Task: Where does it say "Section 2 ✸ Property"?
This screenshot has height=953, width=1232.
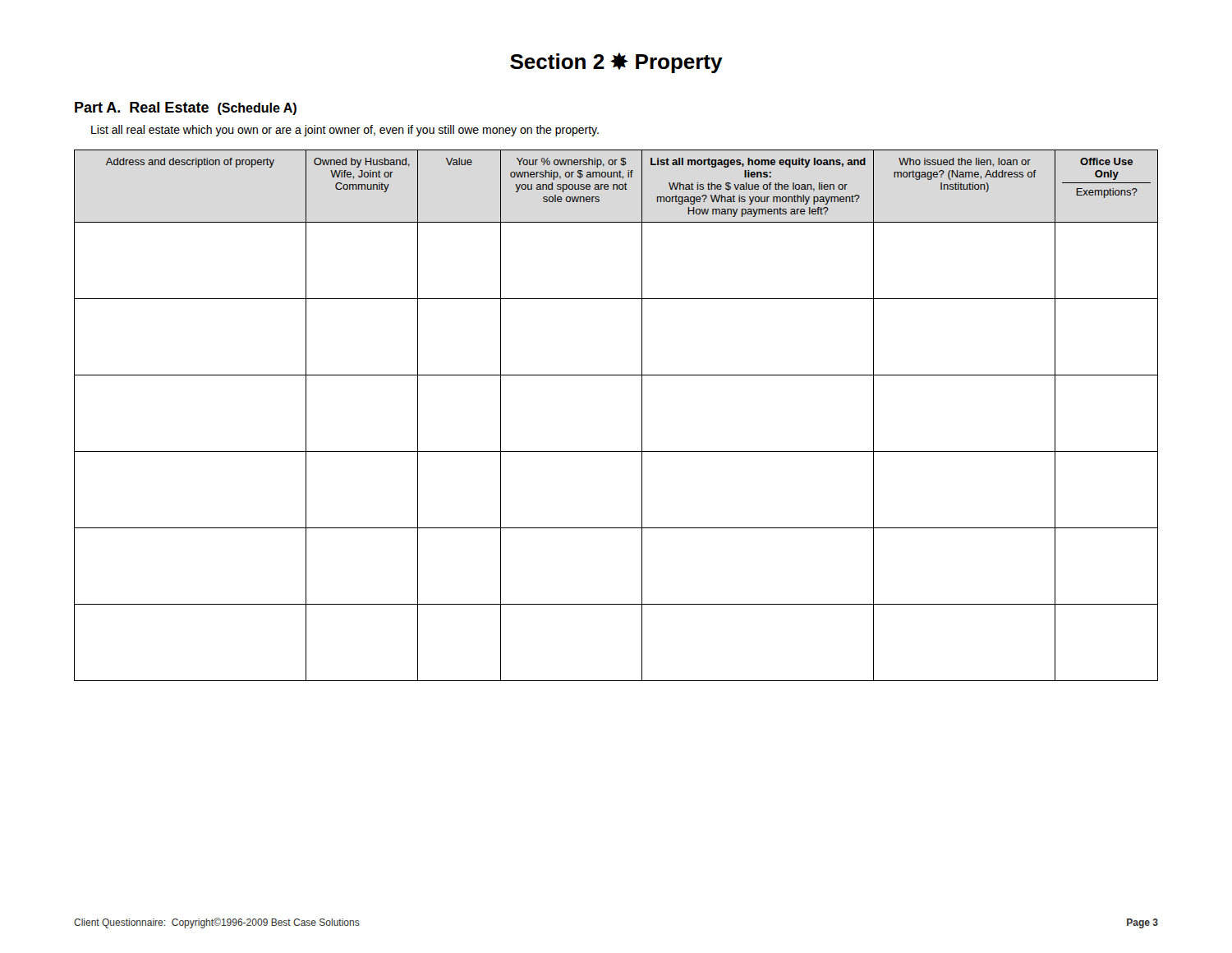Action: pos(616,62)
